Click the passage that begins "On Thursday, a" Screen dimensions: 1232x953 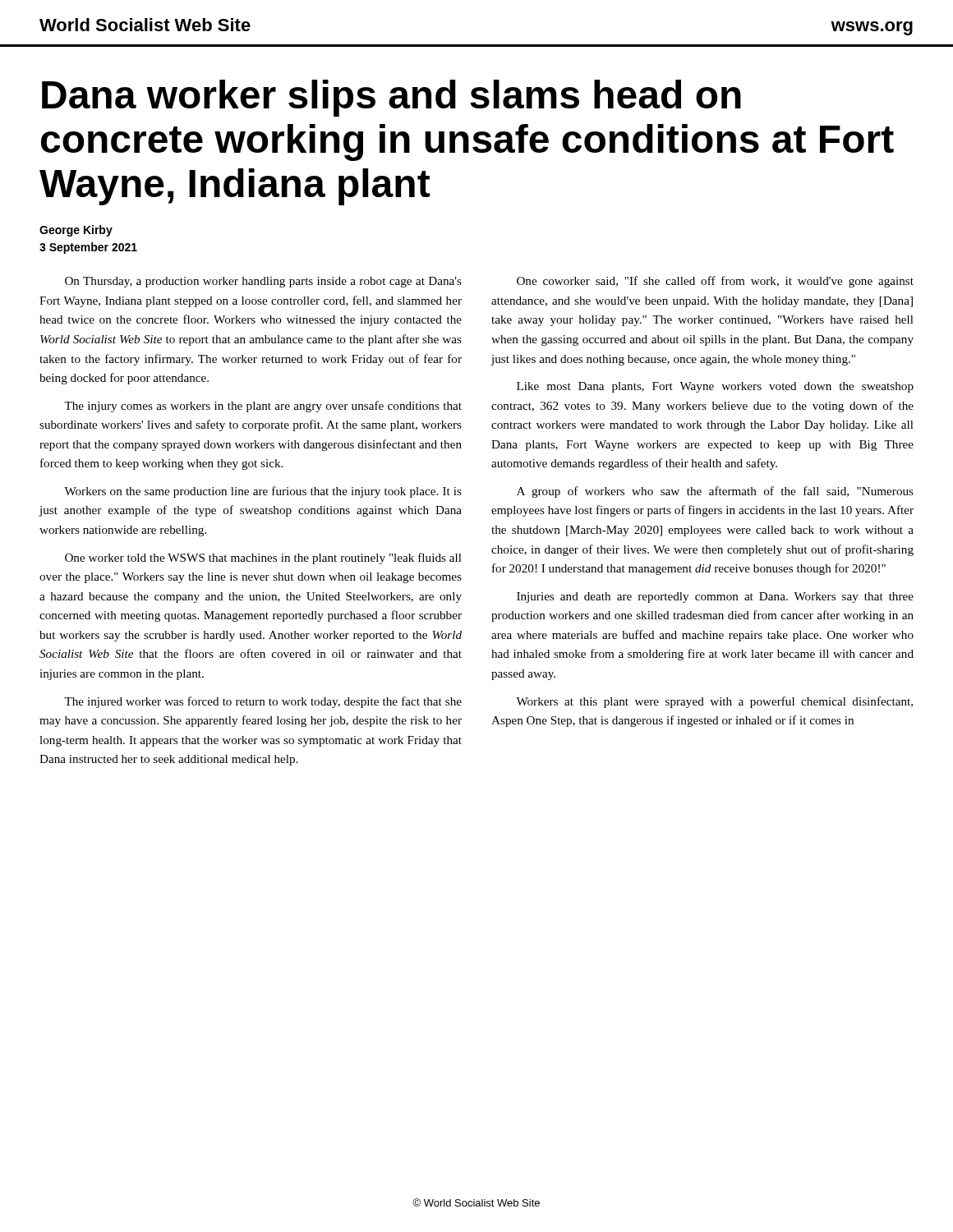click(x=251, y=520)
